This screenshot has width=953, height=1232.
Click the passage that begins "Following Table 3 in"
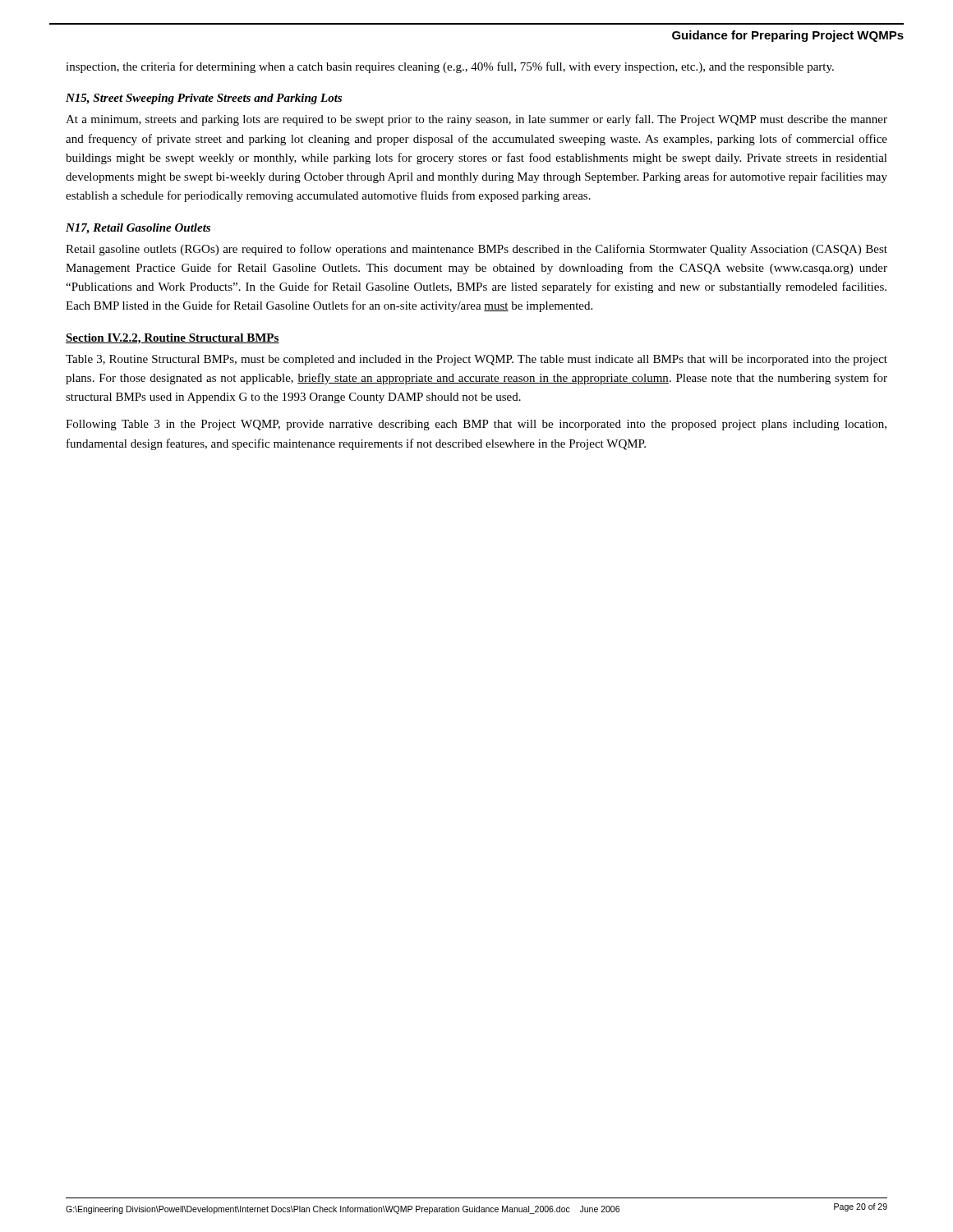pos(476,434)
